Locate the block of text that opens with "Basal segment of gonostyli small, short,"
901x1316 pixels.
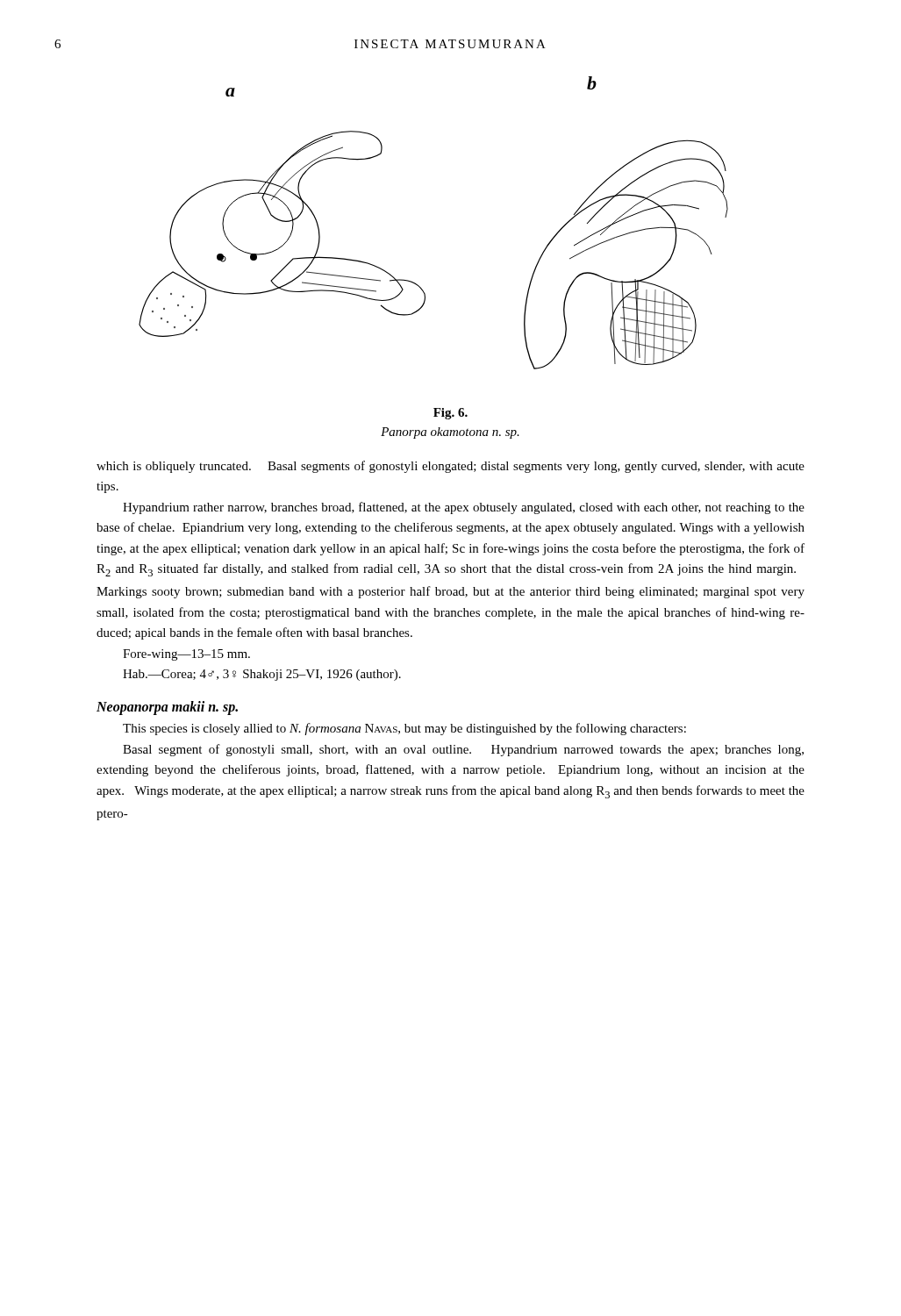[450, 781]
